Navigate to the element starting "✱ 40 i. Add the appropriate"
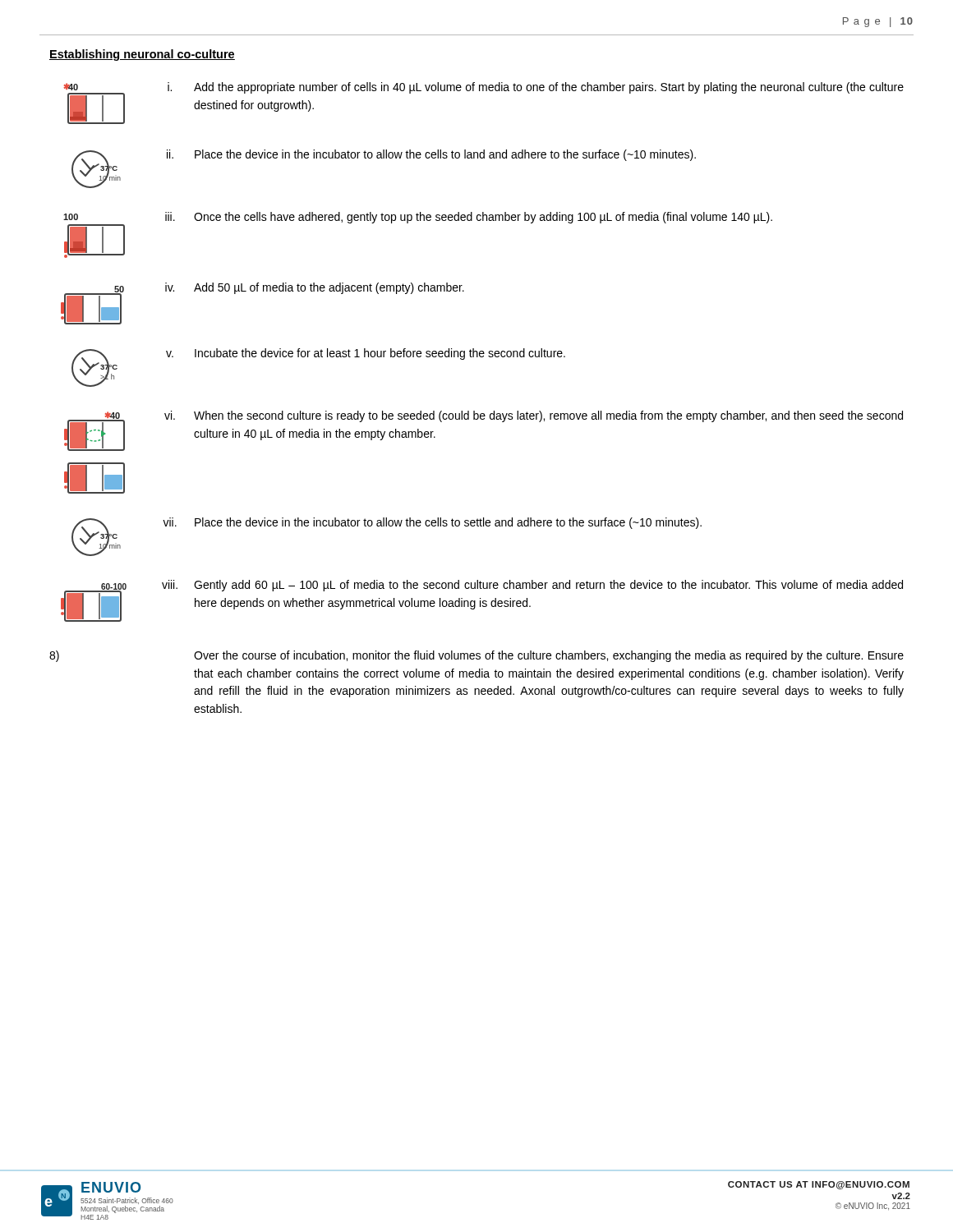 [x=476, y=103]
